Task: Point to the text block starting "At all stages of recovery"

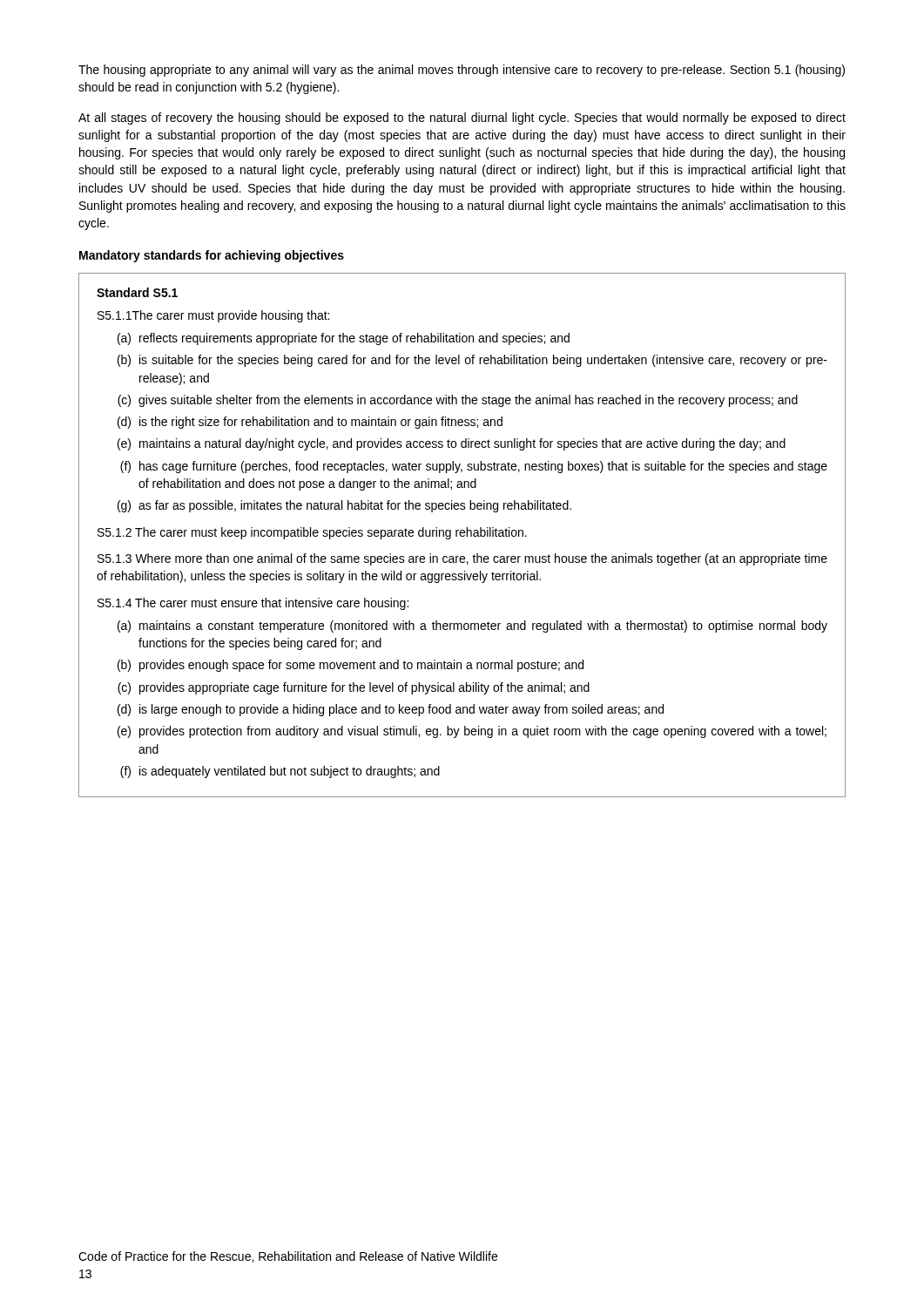Action: (x=462, y=170)
